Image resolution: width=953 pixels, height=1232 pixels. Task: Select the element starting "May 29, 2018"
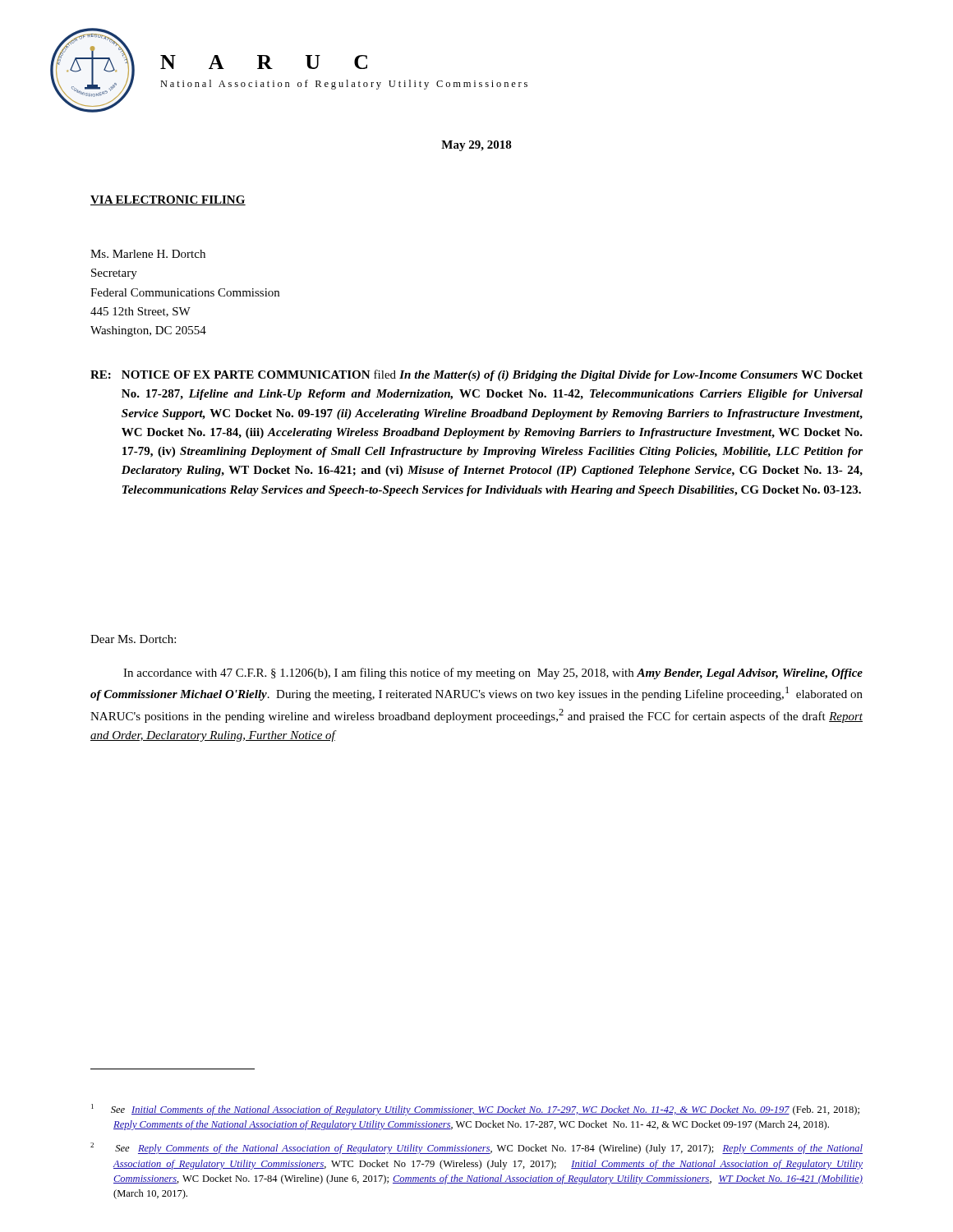476,145
